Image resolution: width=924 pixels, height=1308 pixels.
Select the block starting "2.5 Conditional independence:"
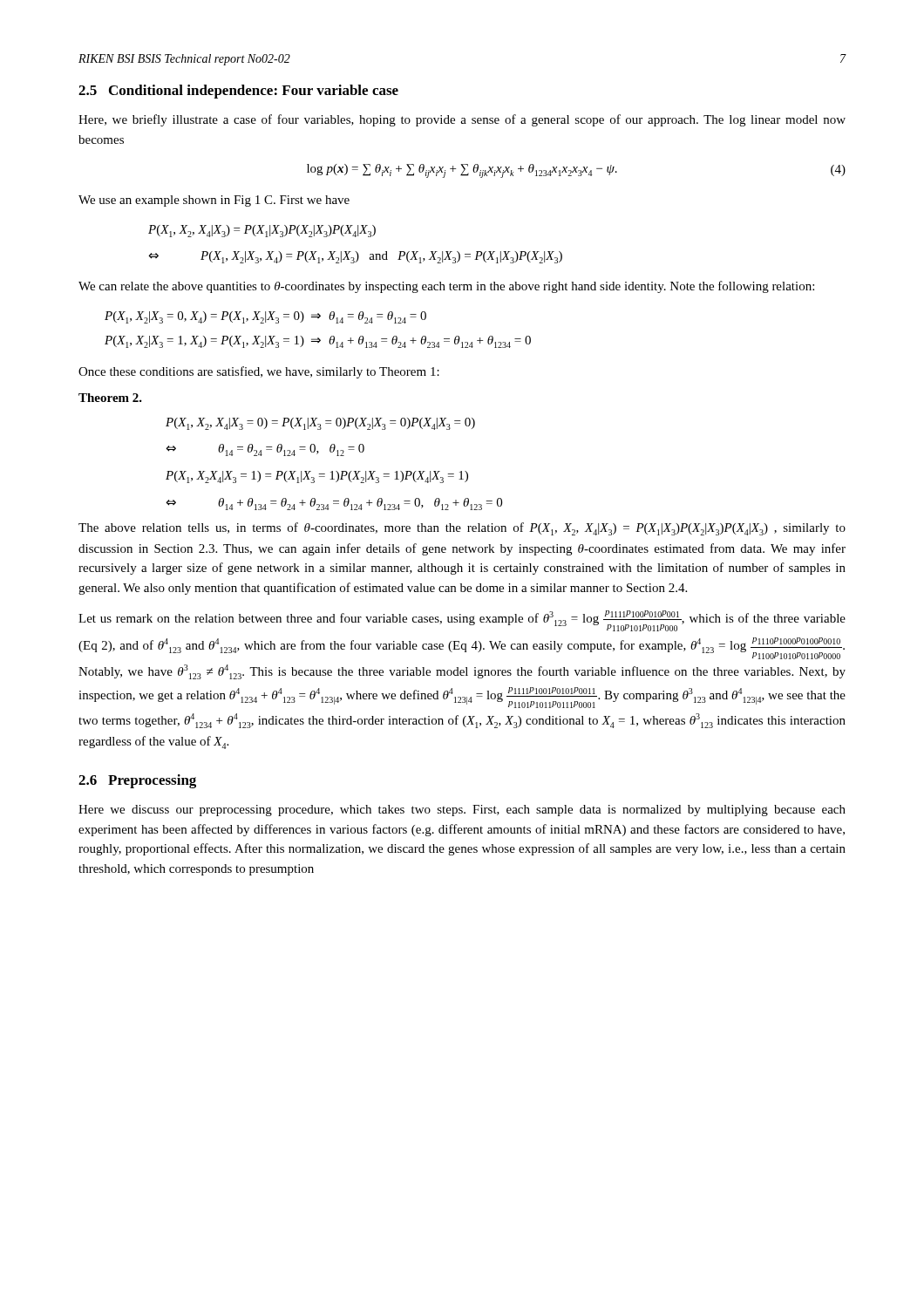pyautogui.click(x=238, y=92)
